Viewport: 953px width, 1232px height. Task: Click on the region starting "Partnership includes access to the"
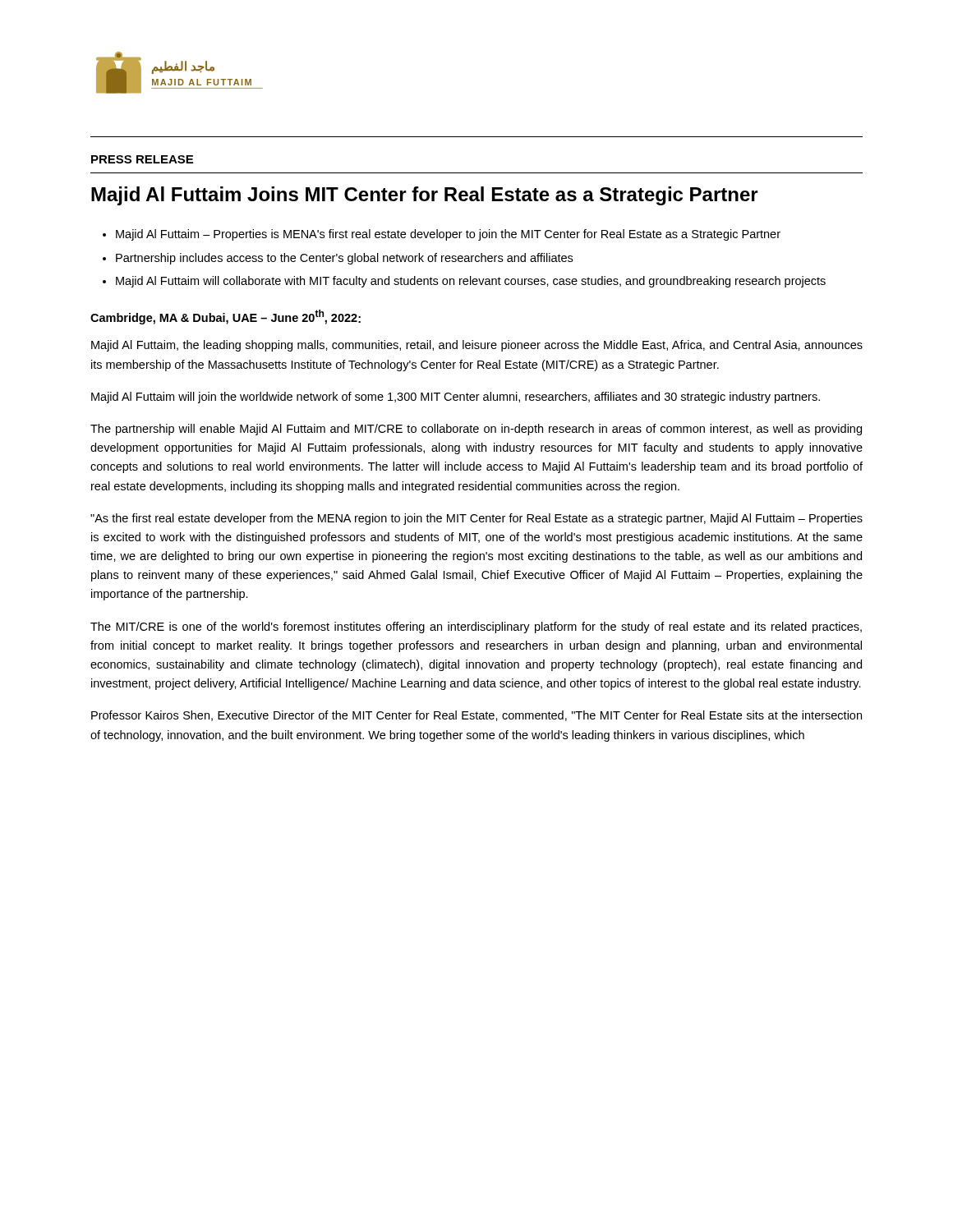[x=344, y=258]
